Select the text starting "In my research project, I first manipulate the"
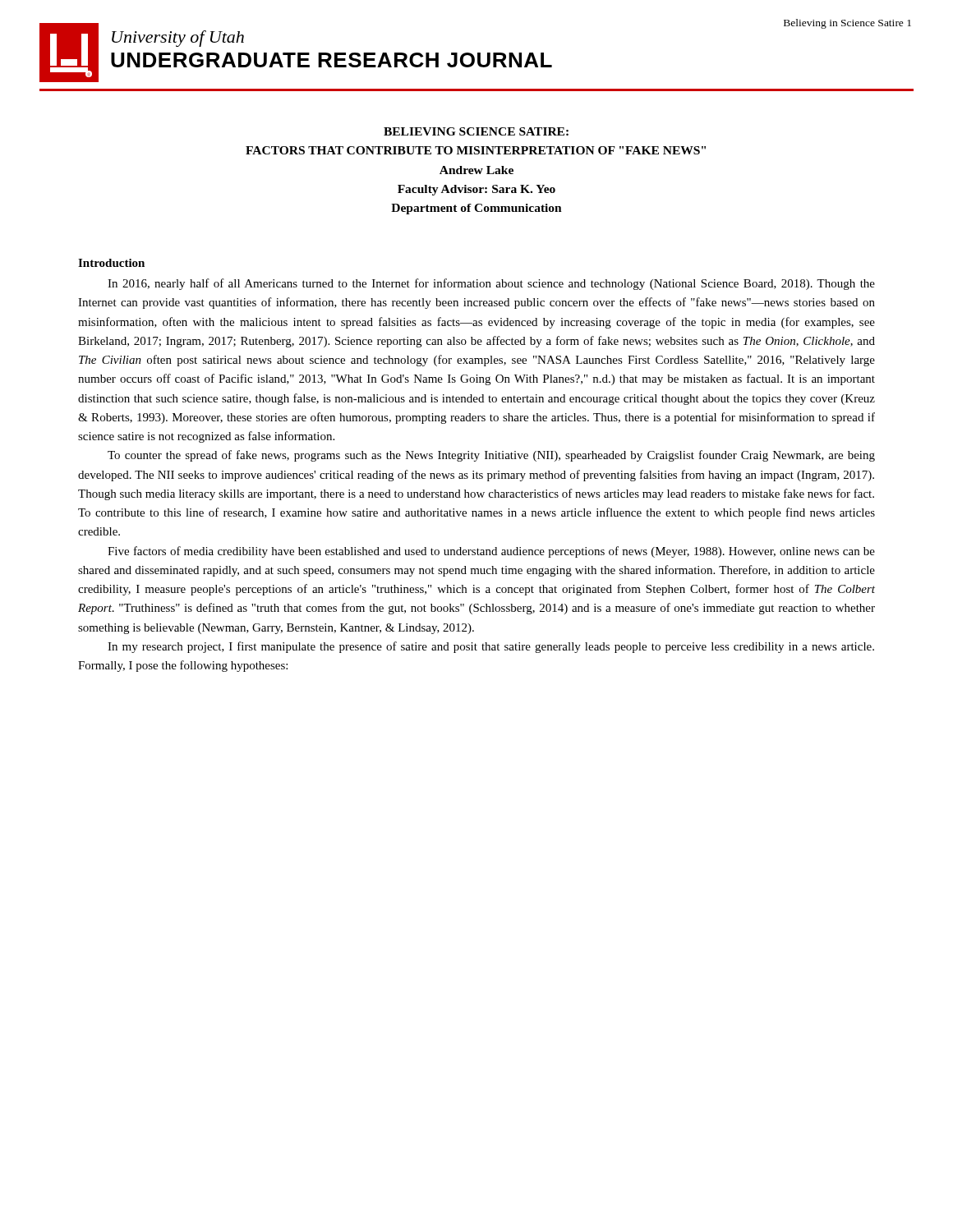This screenshot has height=1232, width=953. (476, 656)
